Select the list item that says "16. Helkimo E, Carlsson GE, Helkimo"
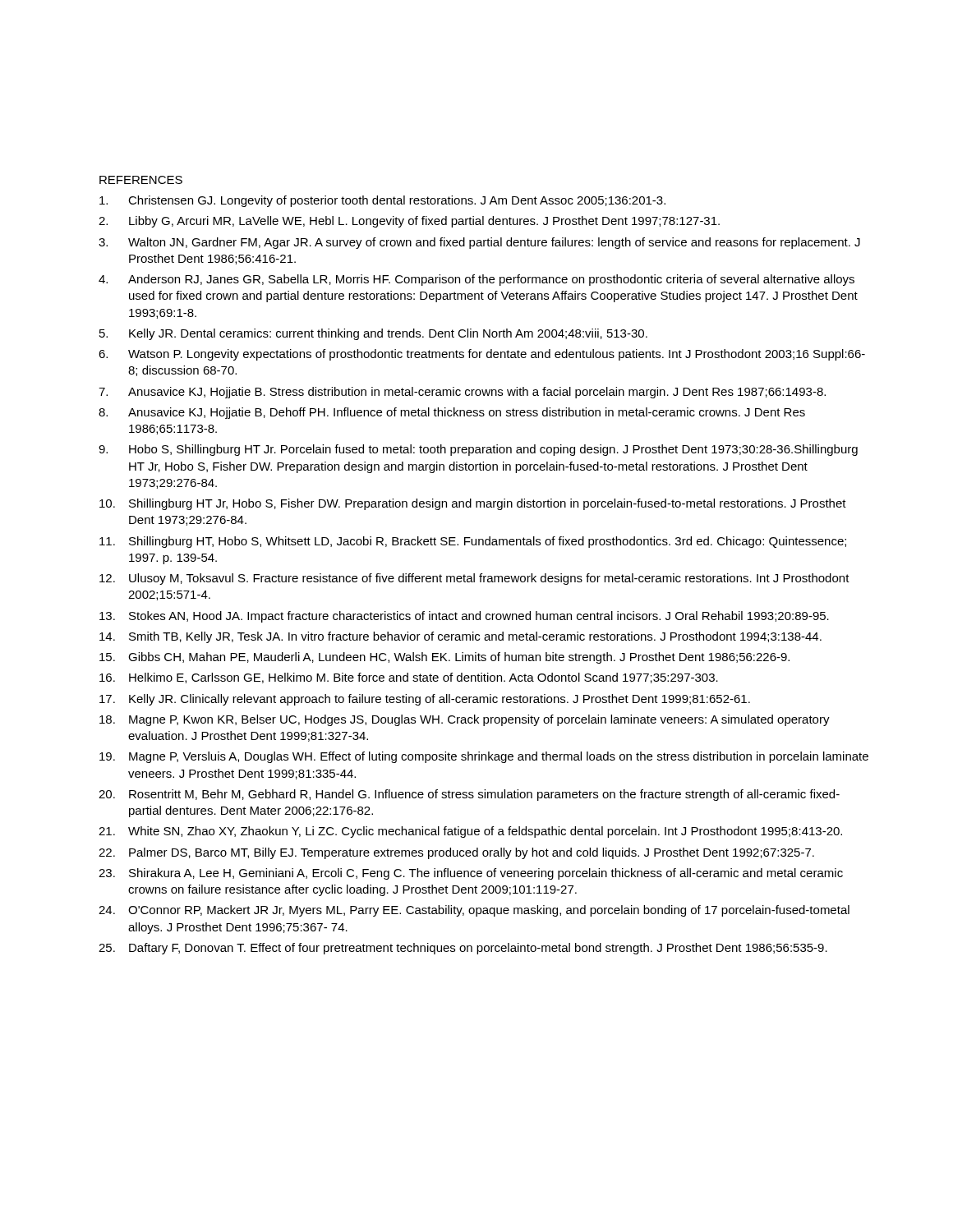Viewport: 953px width, 1232px height. pyautogui.click(x=485, y=678)
